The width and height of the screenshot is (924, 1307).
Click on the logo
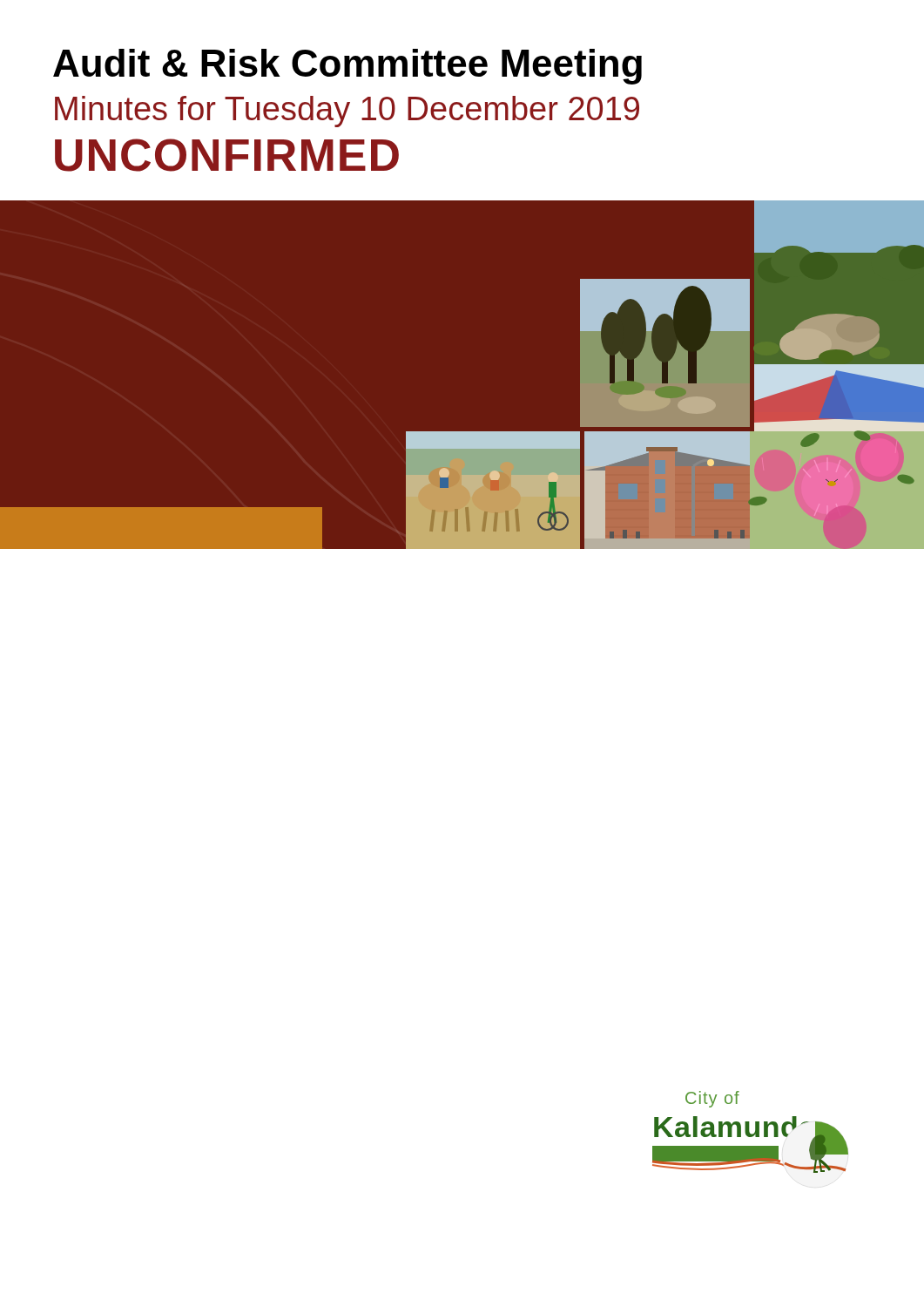click(x=741, y=1131)
